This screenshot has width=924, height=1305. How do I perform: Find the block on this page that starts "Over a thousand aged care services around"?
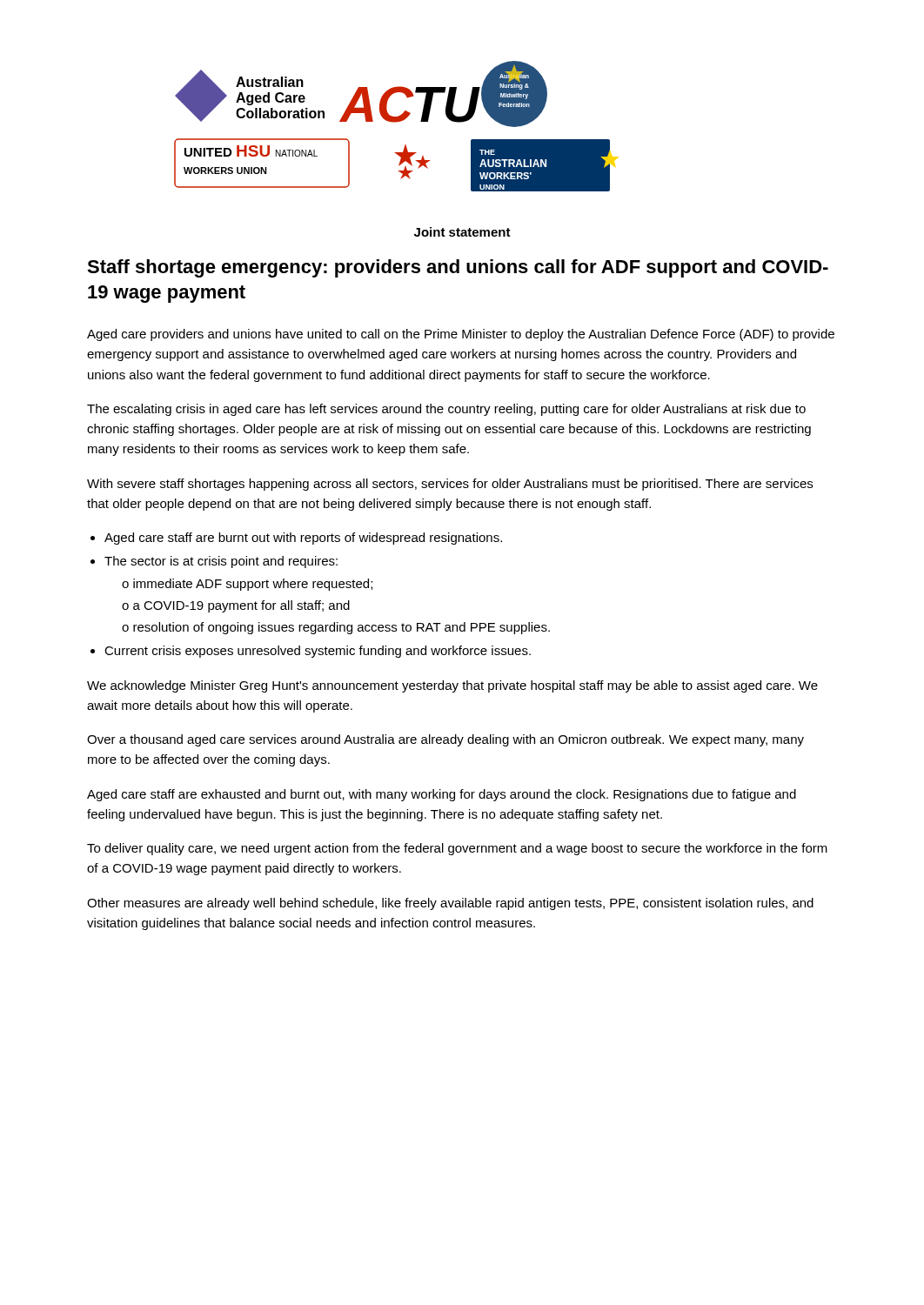click(446, 749)
